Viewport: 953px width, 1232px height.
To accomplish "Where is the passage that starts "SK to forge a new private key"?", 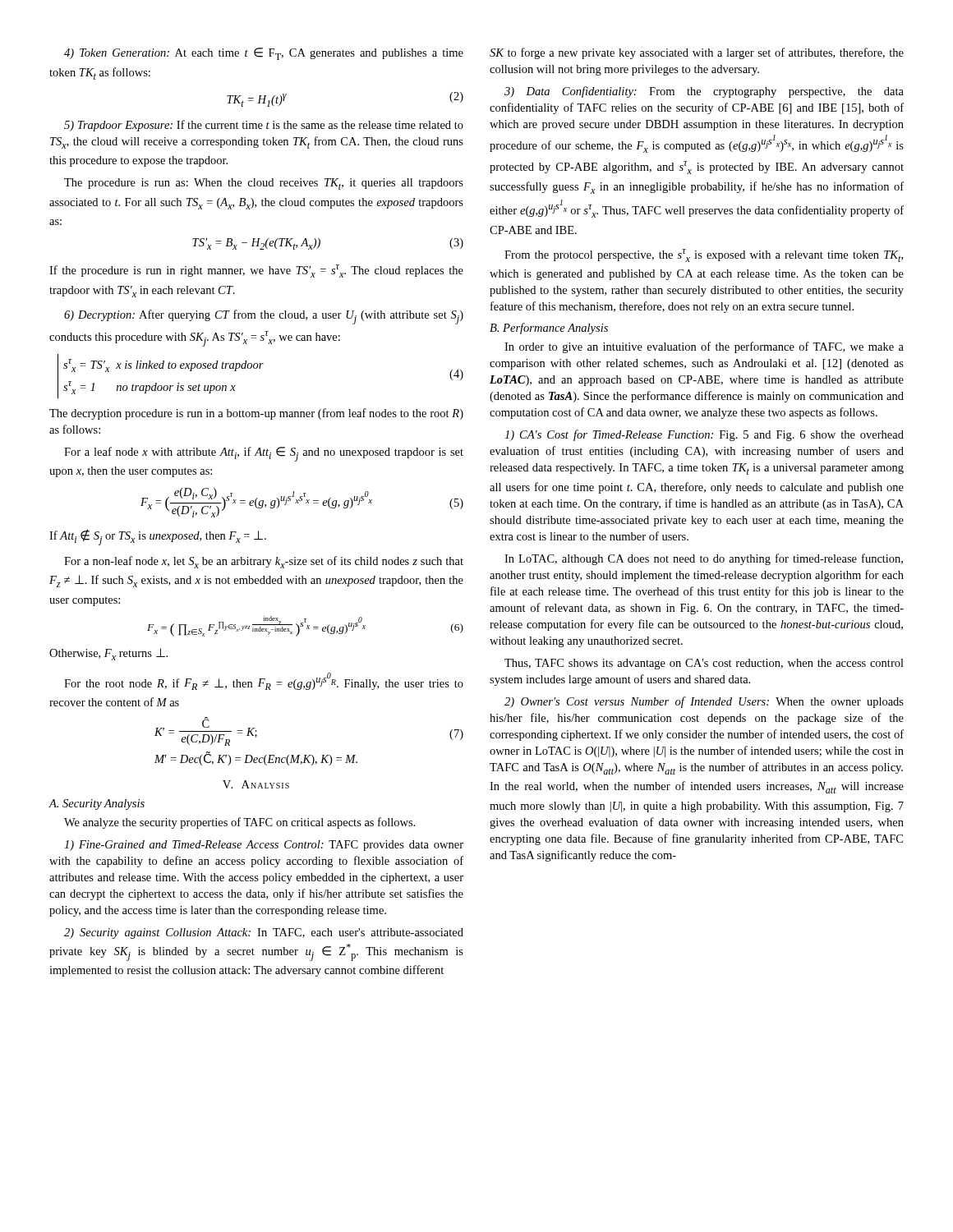I will 697,180.
